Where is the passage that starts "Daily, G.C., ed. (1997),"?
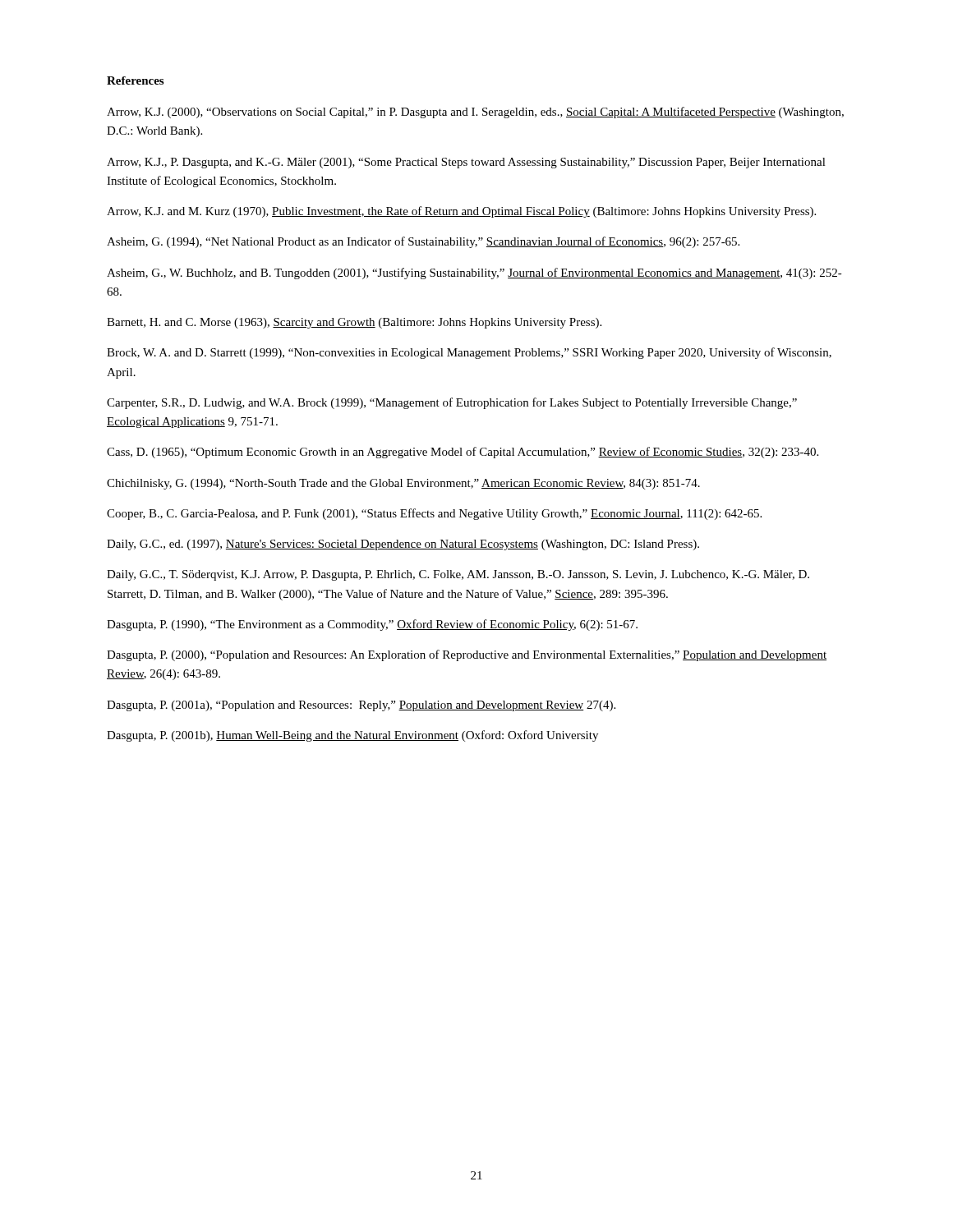The height and width of the screenshot is (1232, 953). point(403,544)
